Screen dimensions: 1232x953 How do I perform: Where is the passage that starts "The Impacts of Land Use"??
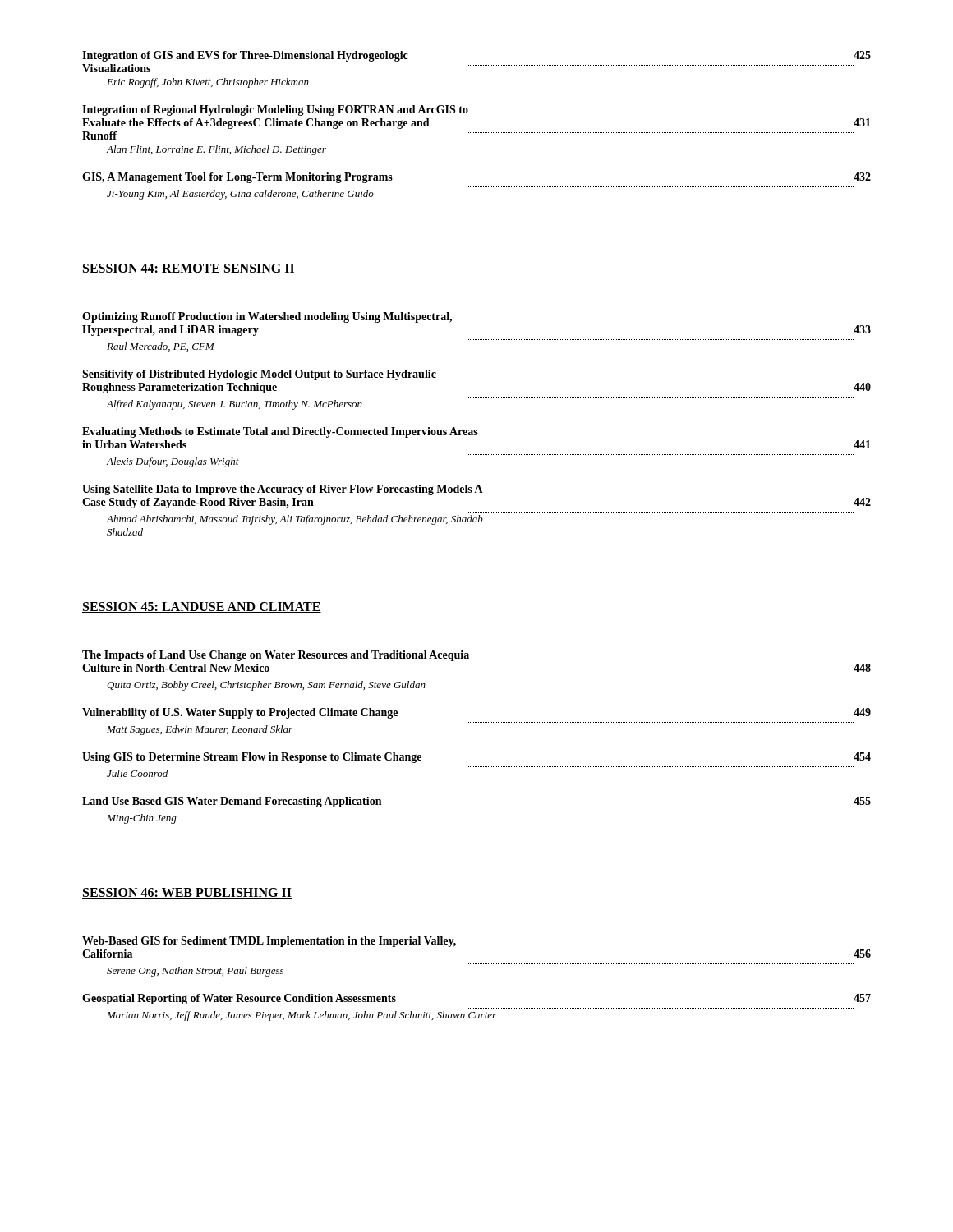coord(476,670)
